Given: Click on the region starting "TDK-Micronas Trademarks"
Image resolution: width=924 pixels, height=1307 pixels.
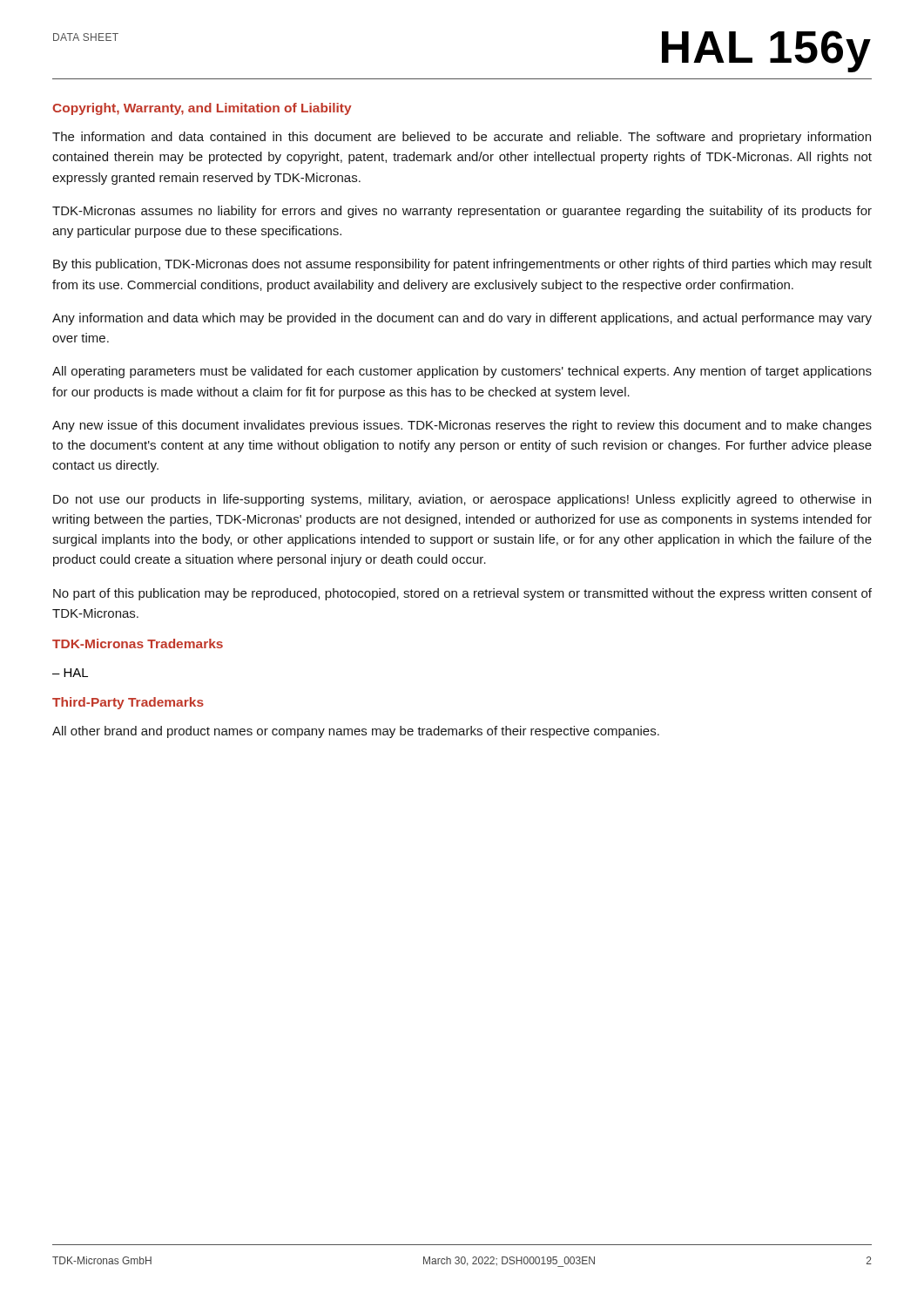Looking at the screenshot, I should click(138, 644).
